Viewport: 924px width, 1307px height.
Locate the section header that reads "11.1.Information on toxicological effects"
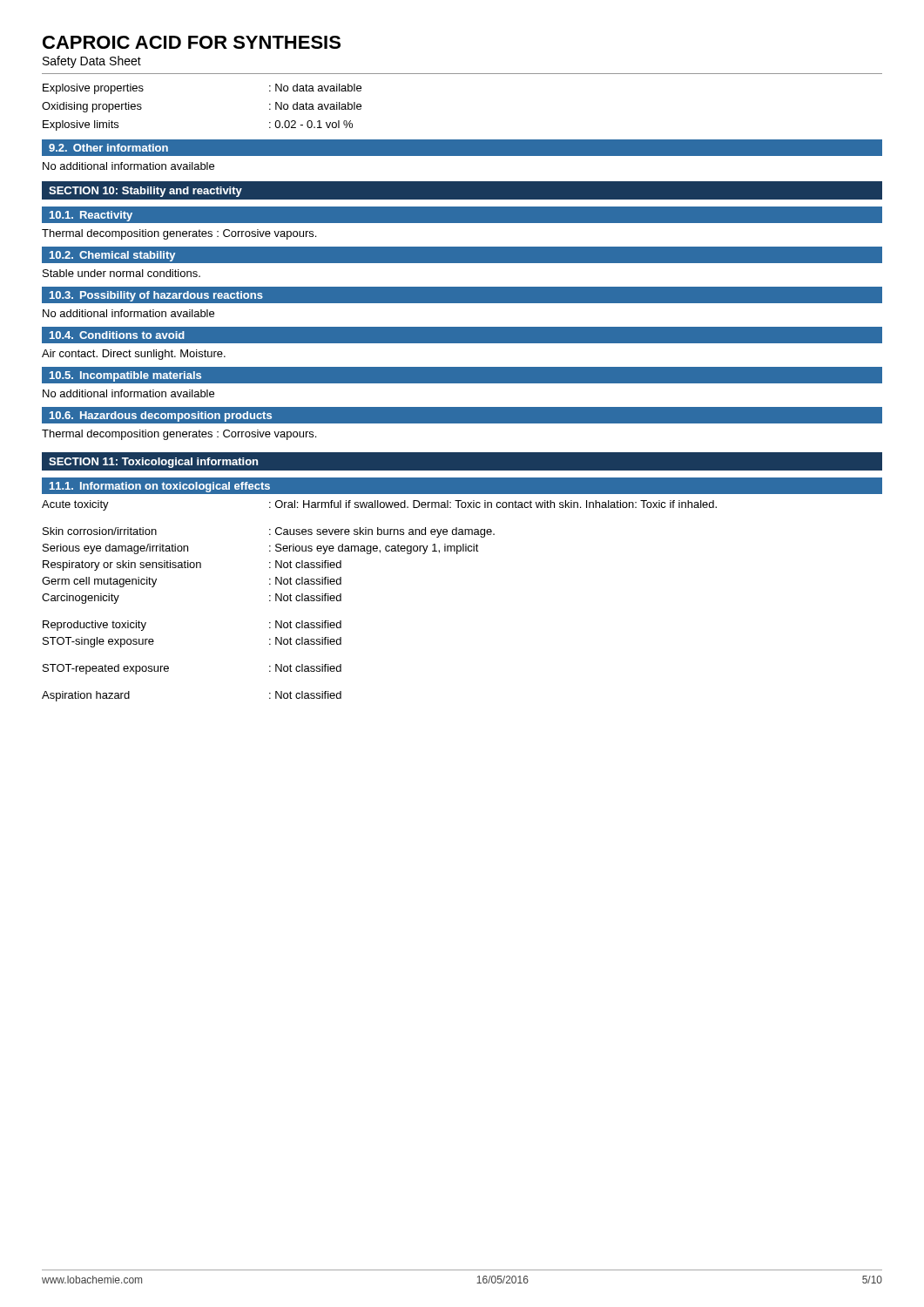(160, 486)
